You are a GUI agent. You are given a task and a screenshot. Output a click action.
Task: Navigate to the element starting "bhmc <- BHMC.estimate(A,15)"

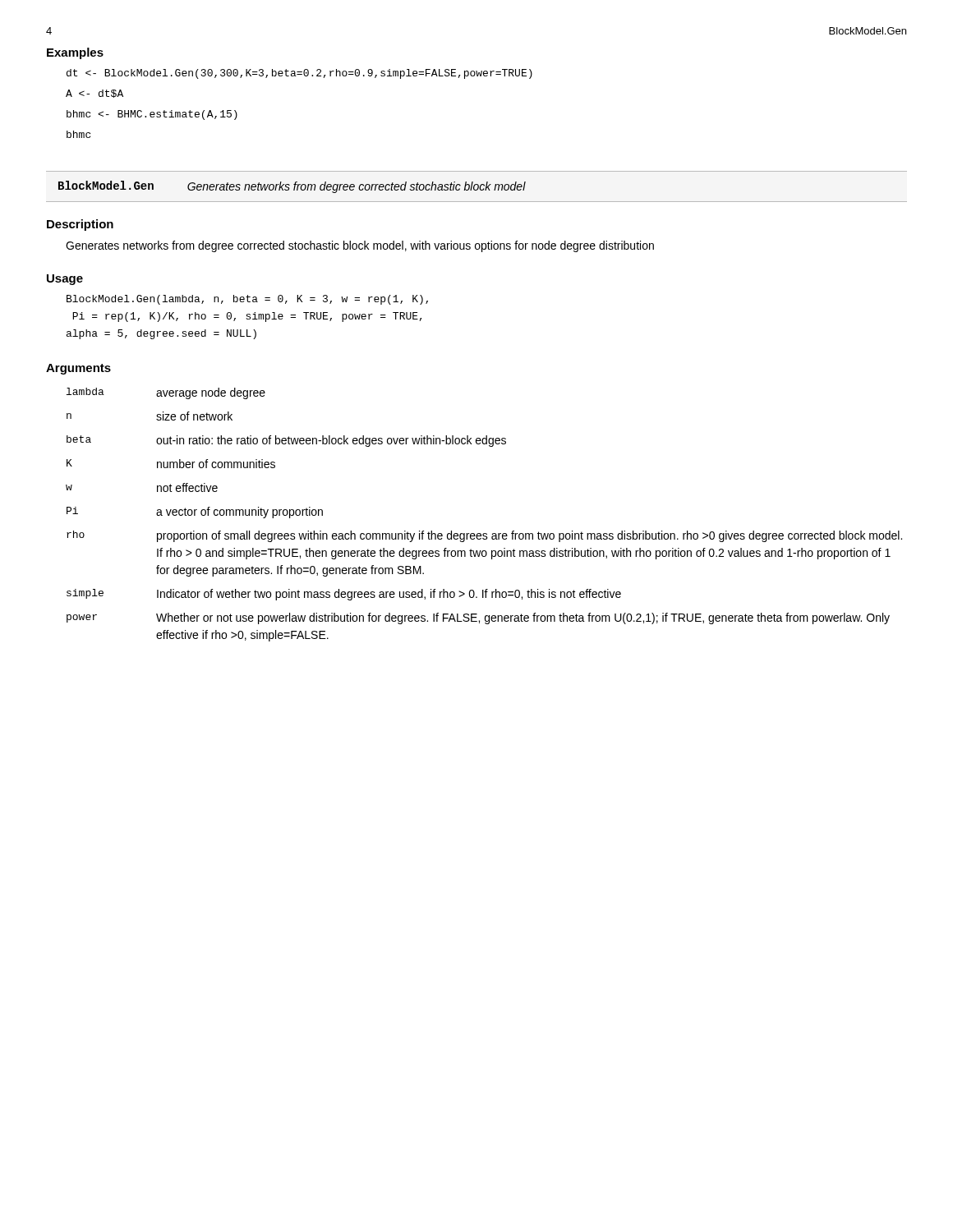click(x=152, y=115)
